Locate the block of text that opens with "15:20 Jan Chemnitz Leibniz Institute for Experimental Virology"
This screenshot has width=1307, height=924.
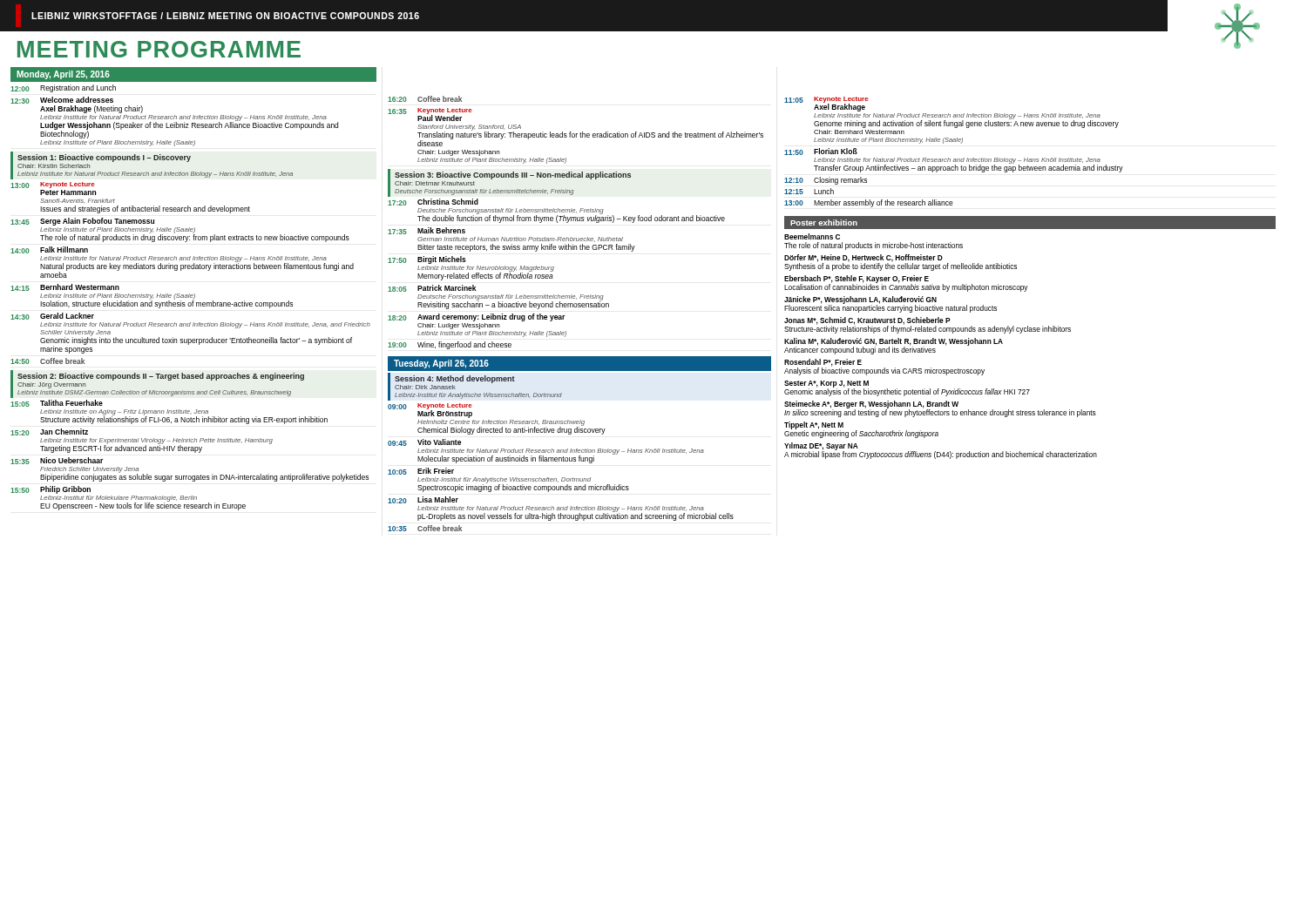pyautogui.click(x=193, y=440)
